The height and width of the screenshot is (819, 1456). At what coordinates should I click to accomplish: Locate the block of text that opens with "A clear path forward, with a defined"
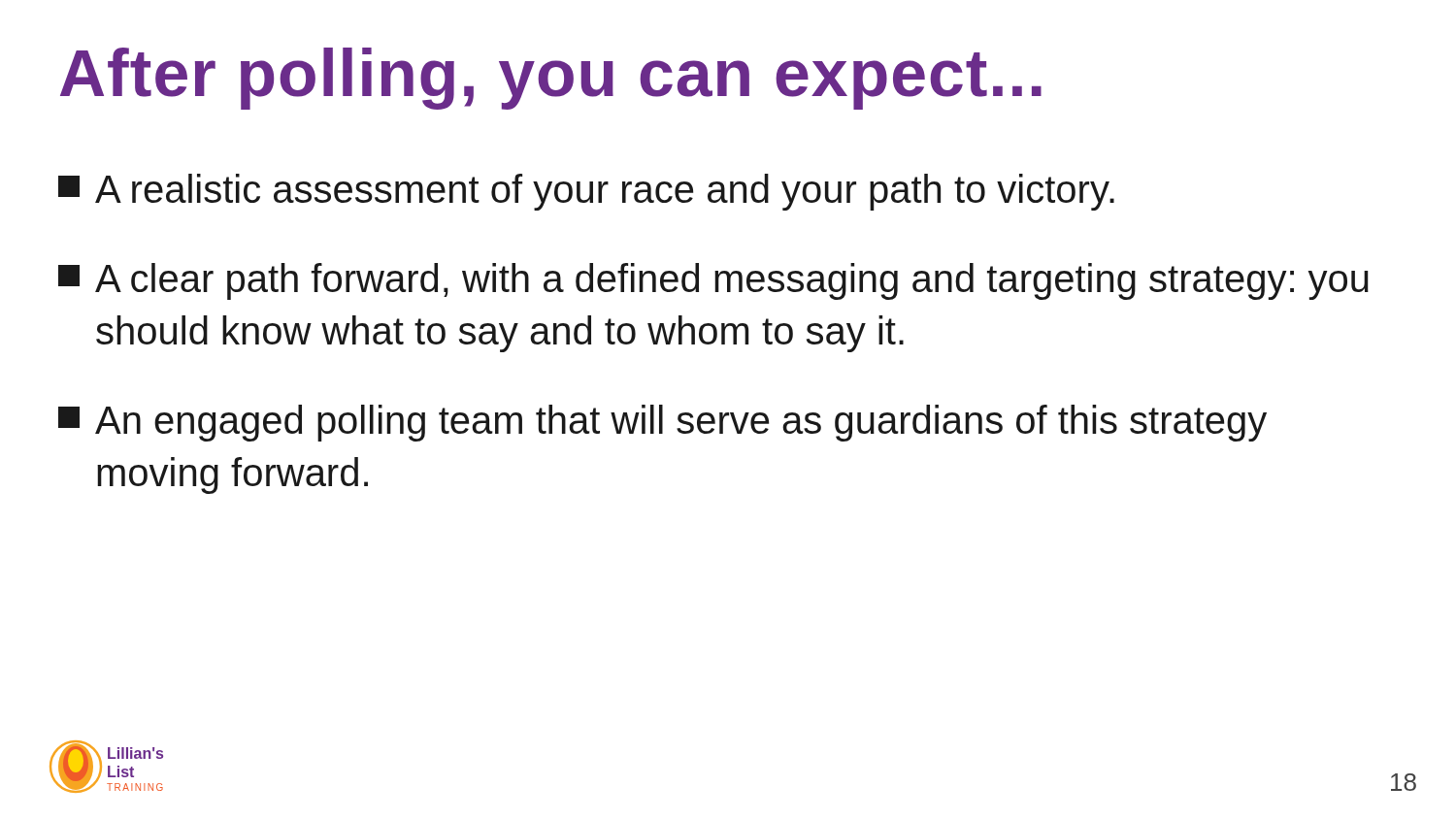tap(718, 305)
